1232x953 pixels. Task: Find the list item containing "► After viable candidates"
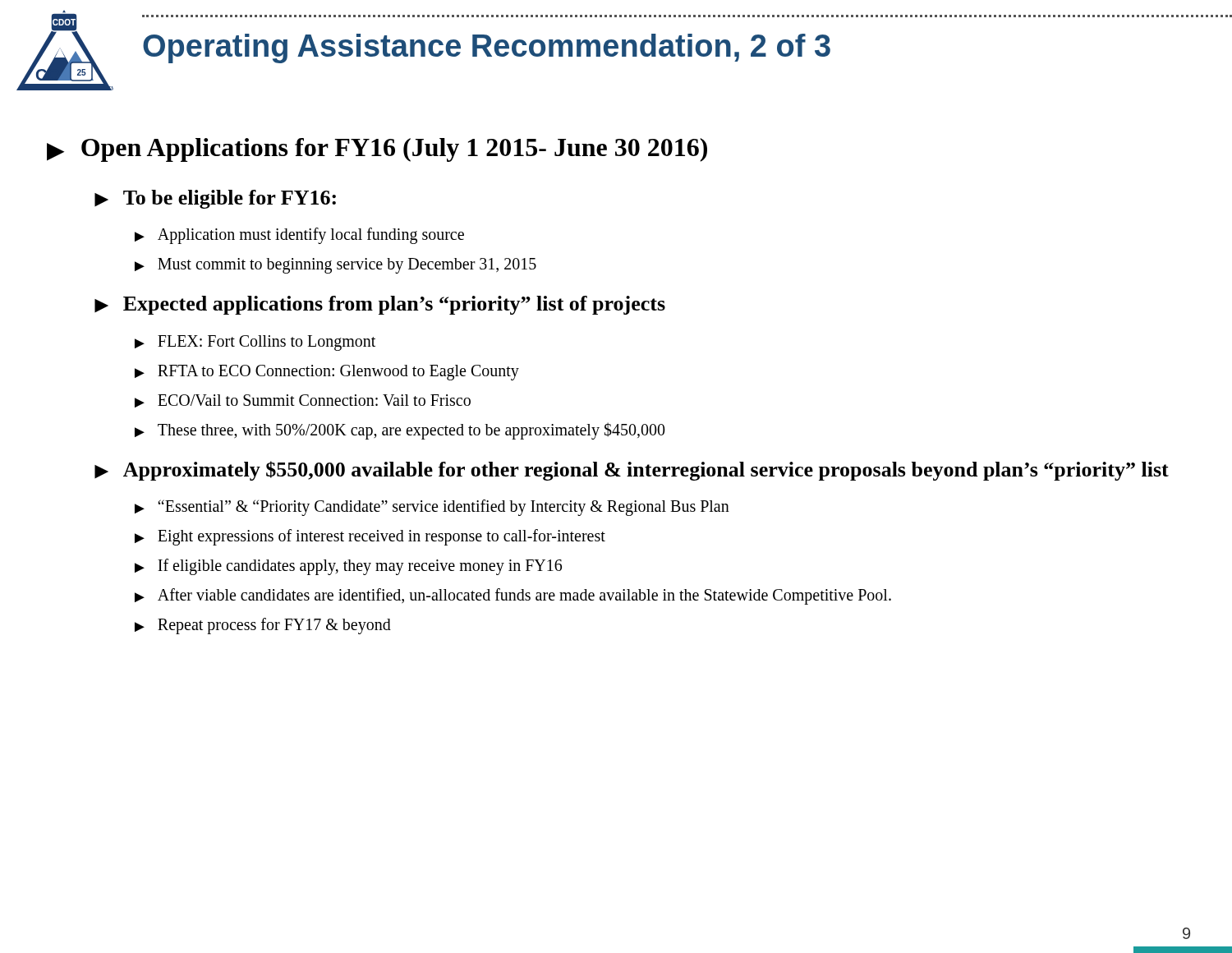click(x=657, y=596)
